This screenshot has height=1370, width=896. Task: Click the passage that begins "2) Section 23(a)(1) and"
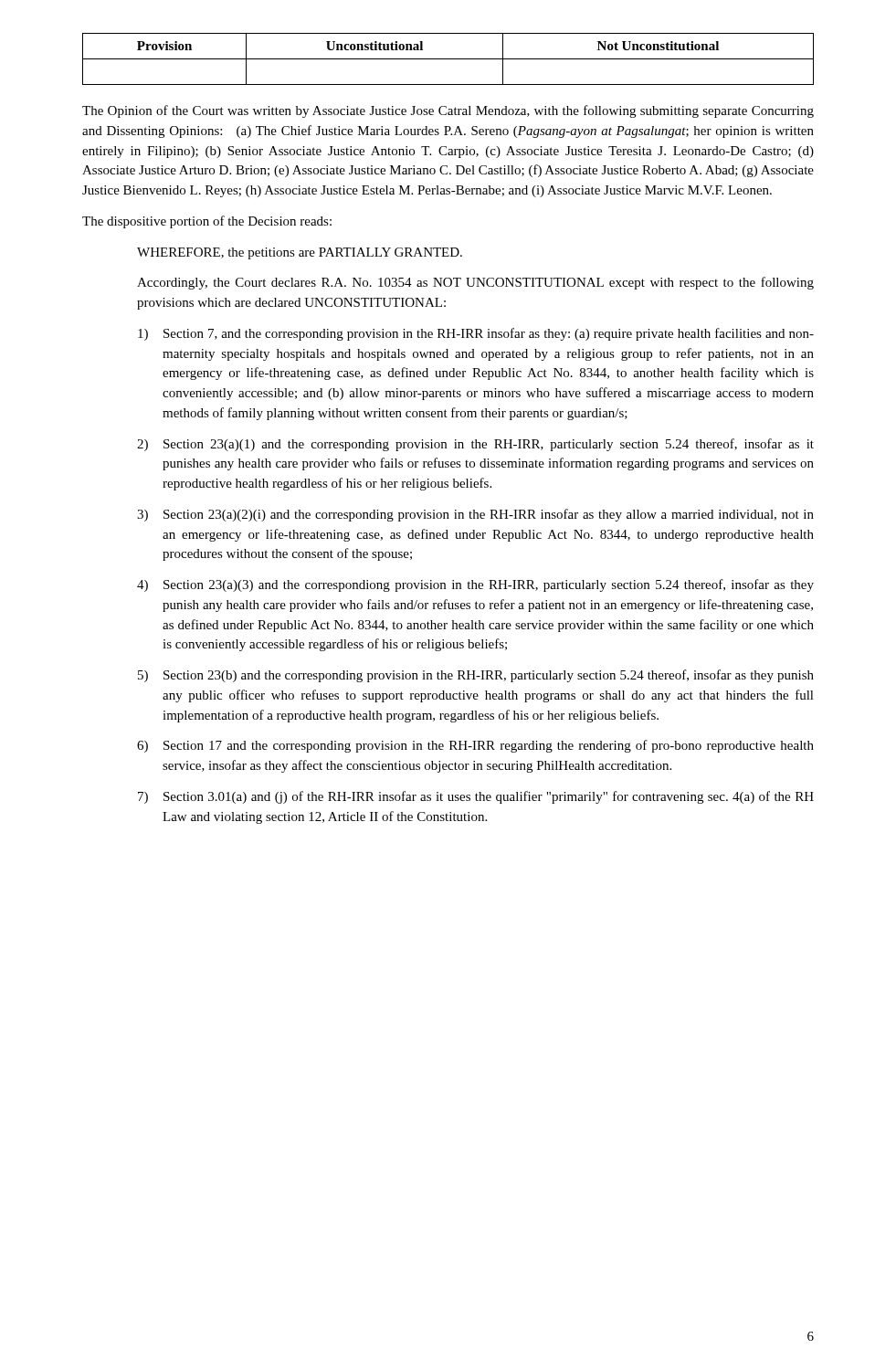click(475, 464)
